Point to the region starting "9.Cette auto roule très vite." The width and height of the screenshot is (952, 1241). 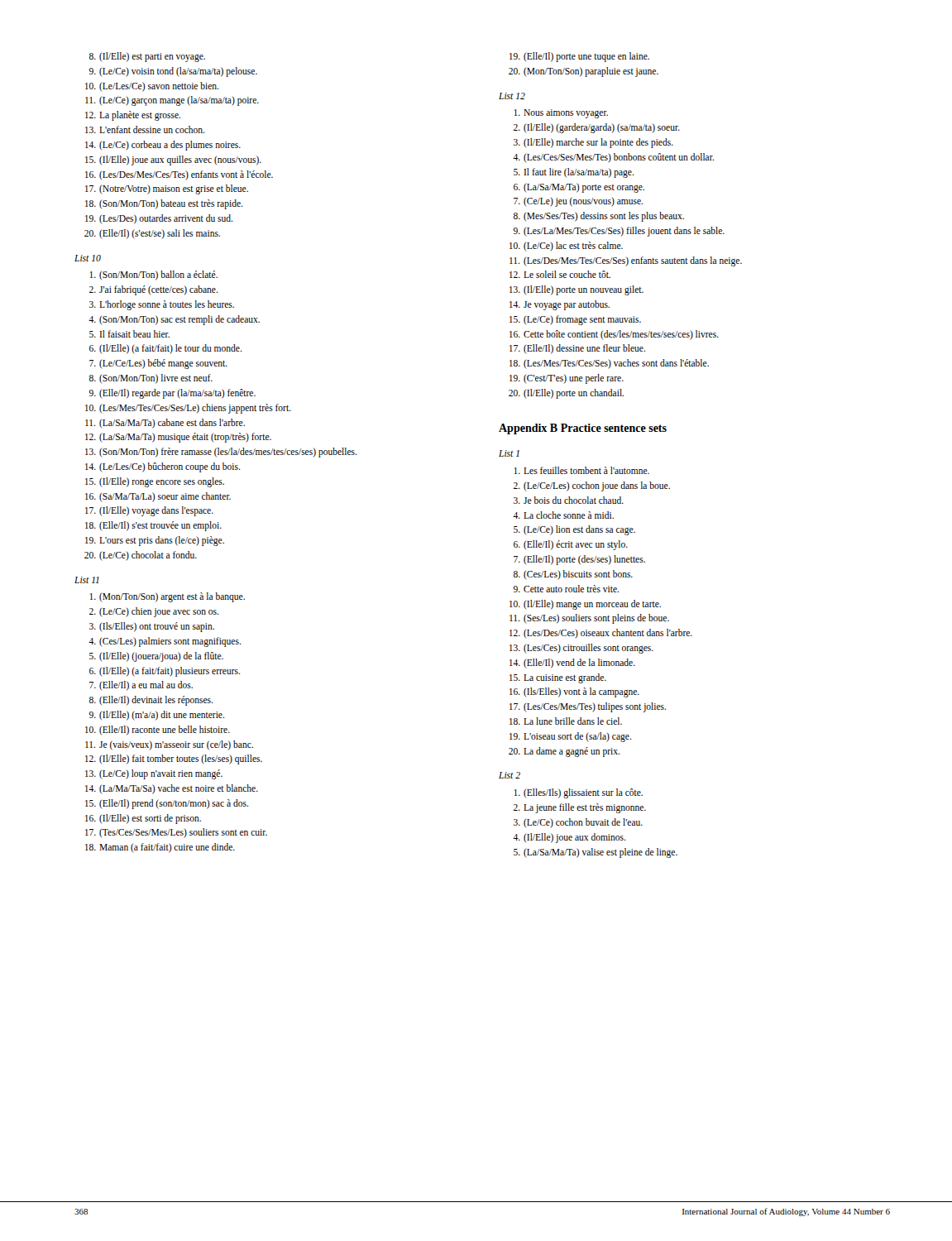pyautogui.click(x=566, y=589)
